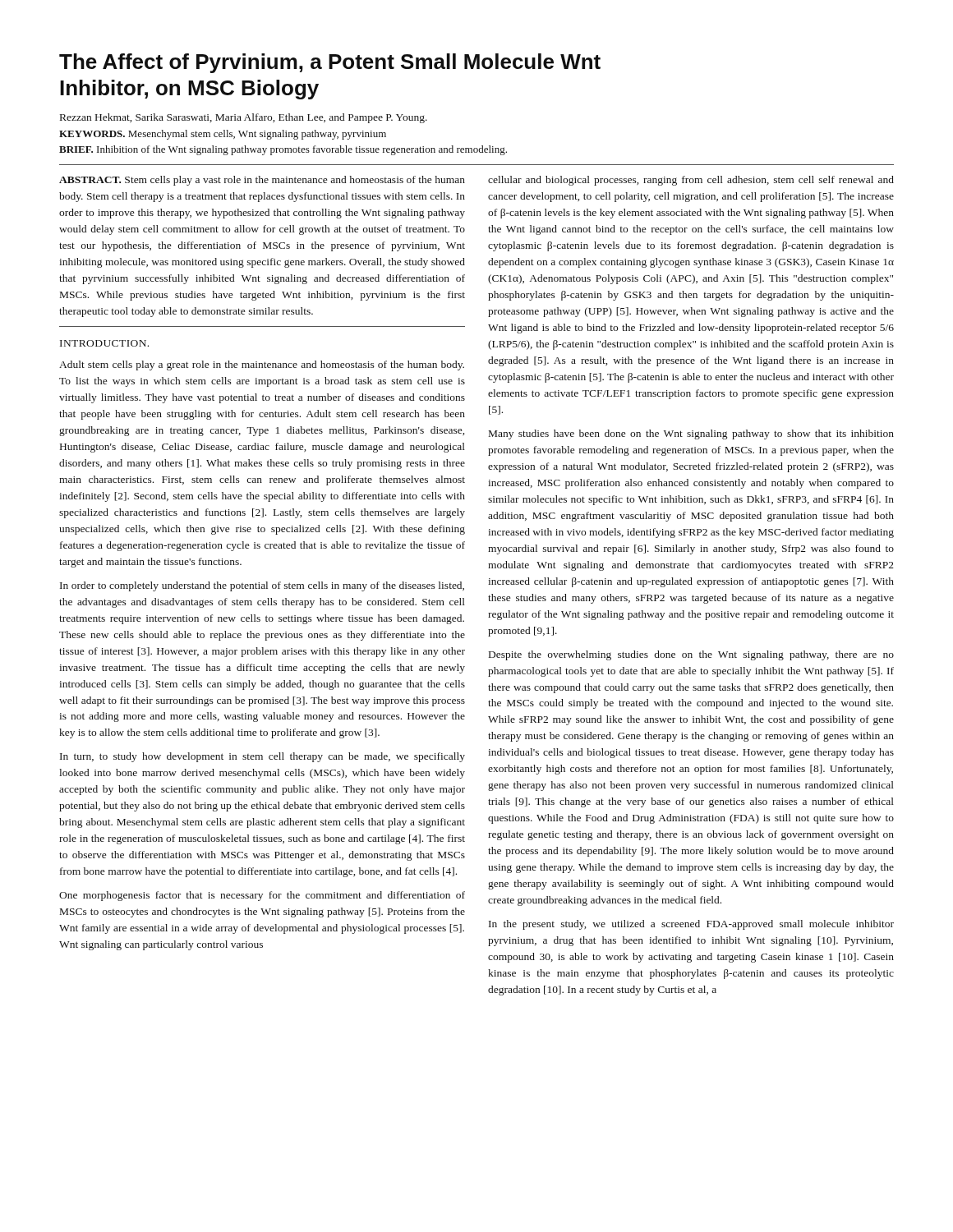Click the passage that begins "Many studies have been done on"
The height and width of the screenshot is (1232, 953).
point(691,532)
